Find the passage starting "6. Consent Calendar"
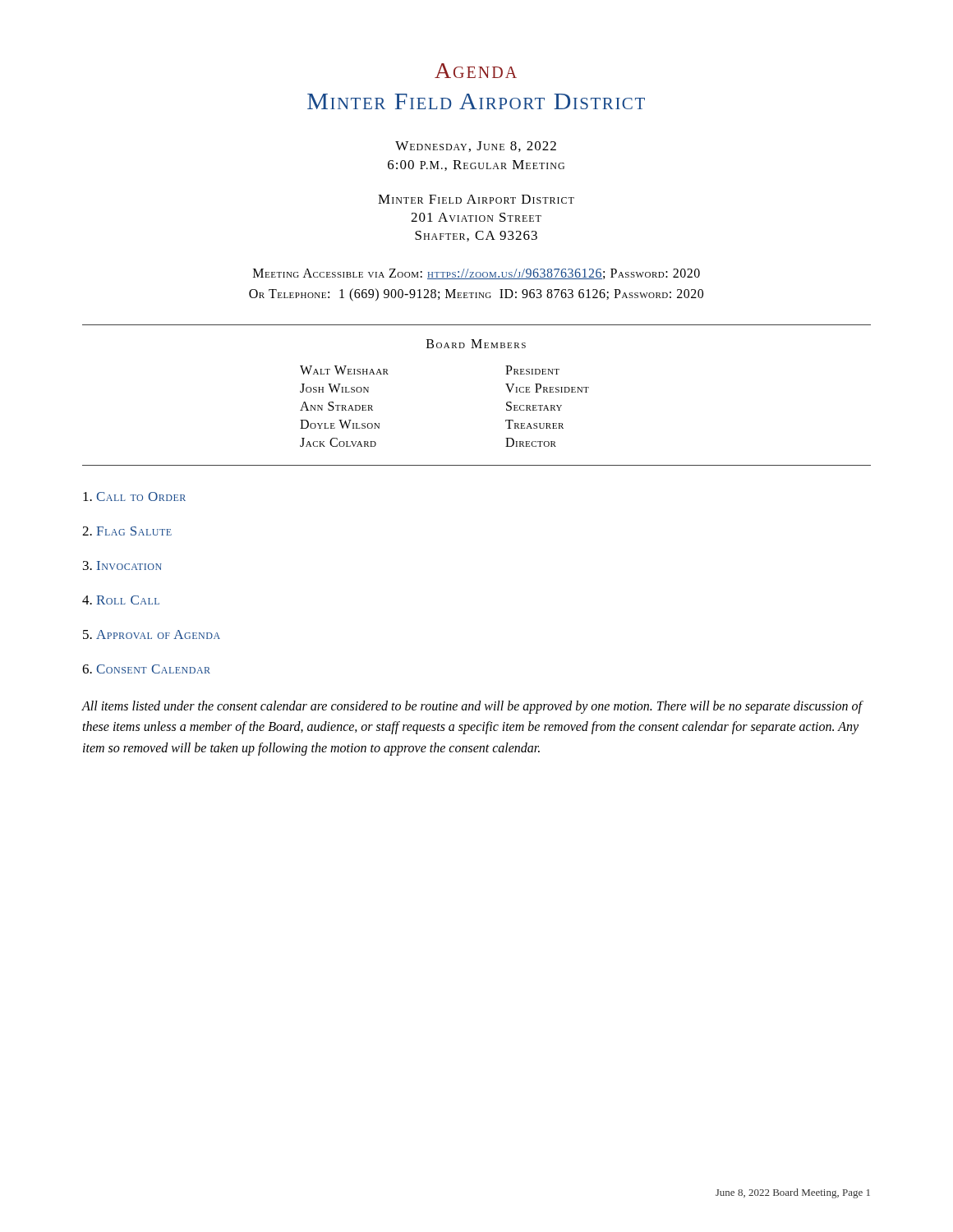953x1232 pixels. (x=146, y=669)
